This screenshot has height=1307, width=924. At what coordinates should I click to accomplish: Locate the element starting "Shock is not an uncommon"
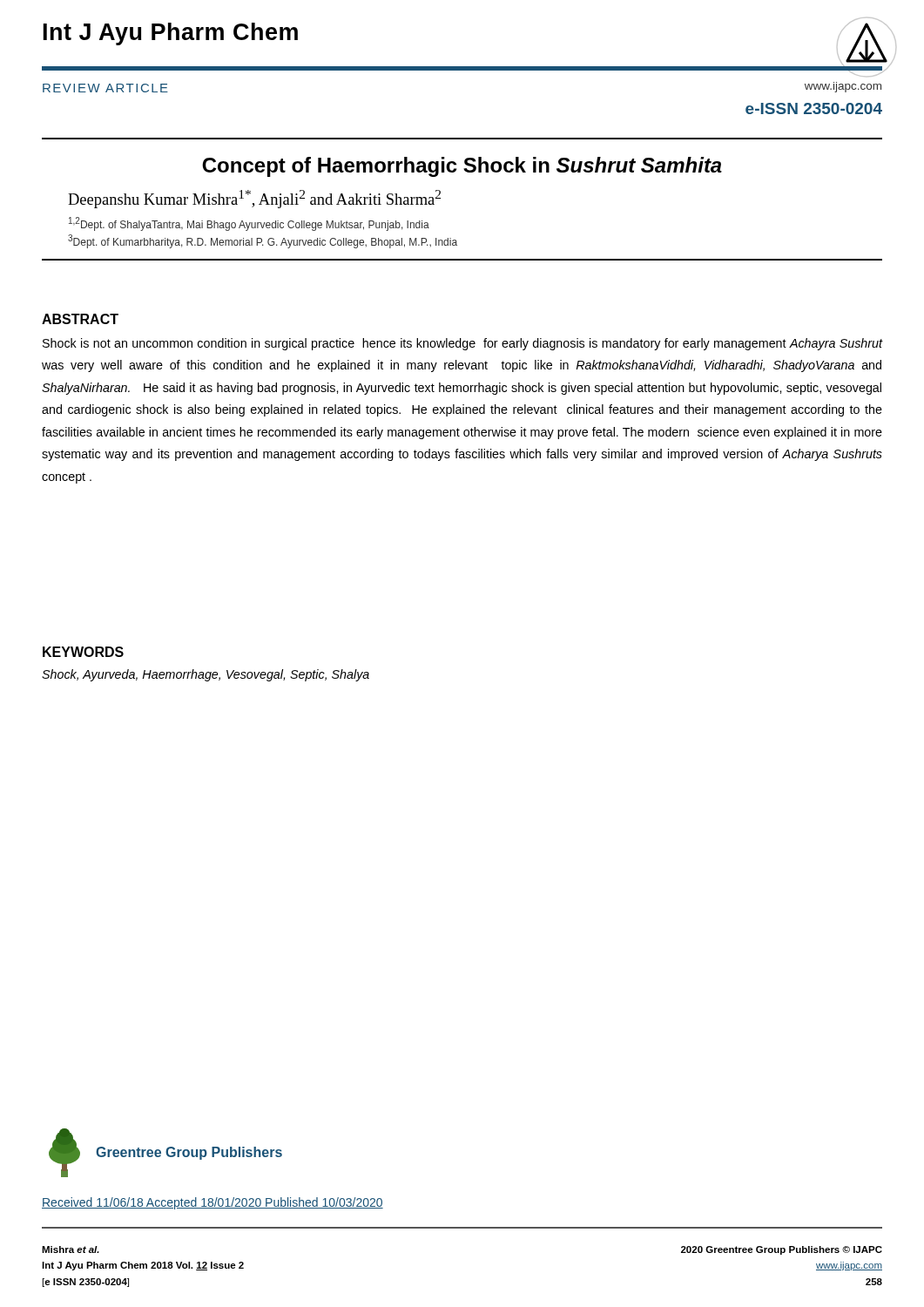tap(462, 410)
